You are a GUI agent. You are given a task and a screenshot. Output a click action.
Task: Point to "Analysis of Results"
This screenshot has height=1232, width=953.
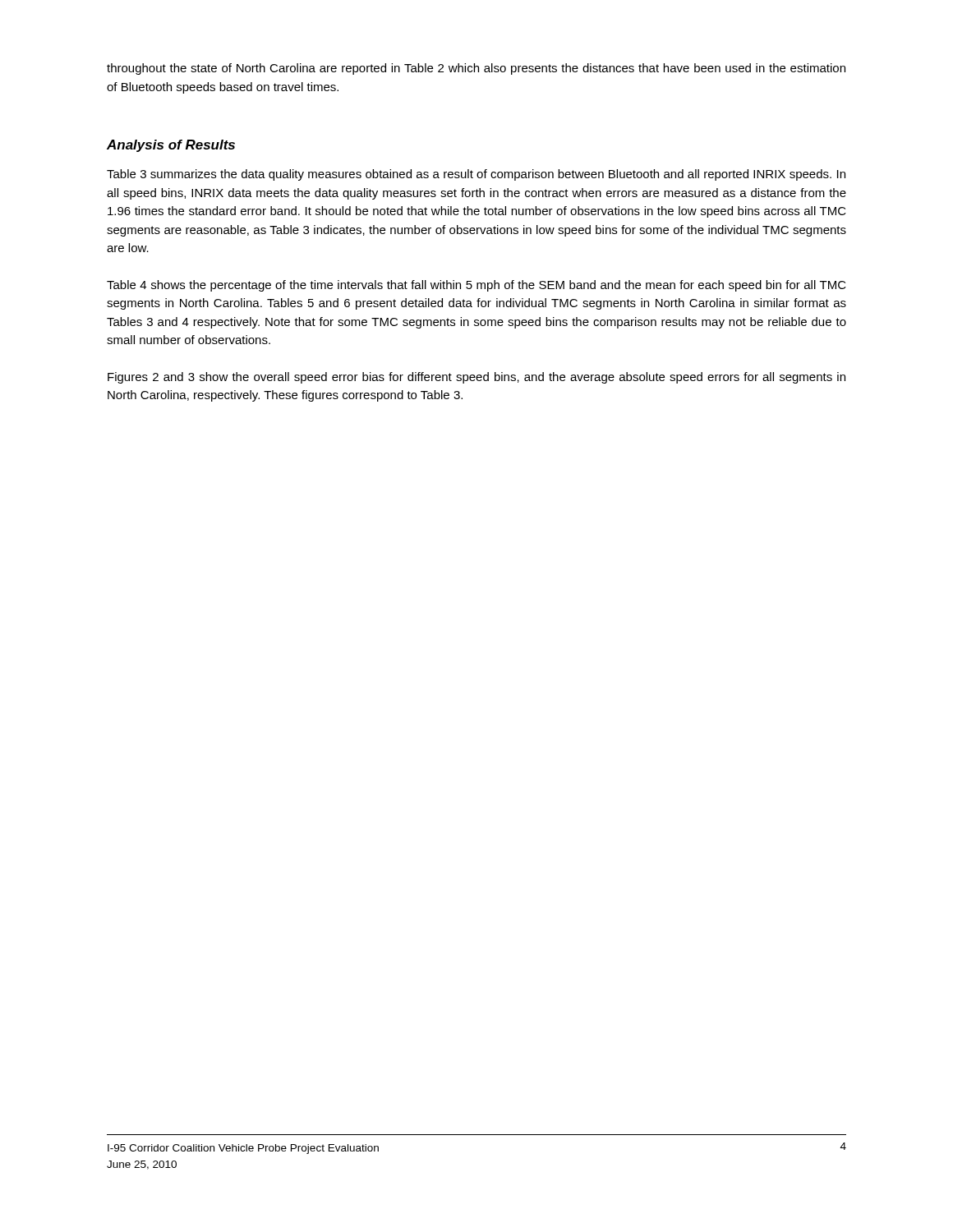[171, 145]
